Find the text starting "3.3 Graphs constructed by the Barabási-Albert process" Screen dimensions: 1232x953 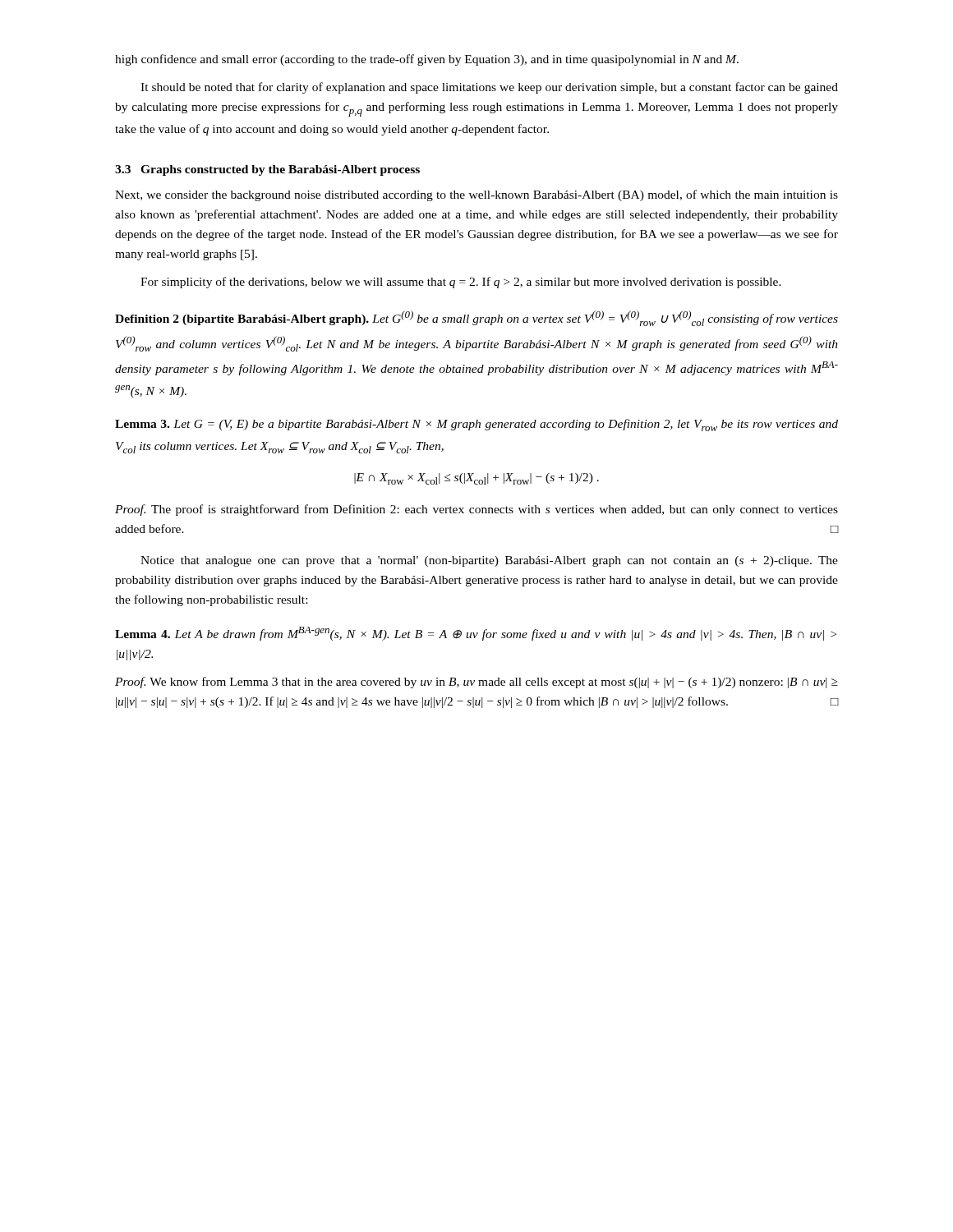point(268,169)
